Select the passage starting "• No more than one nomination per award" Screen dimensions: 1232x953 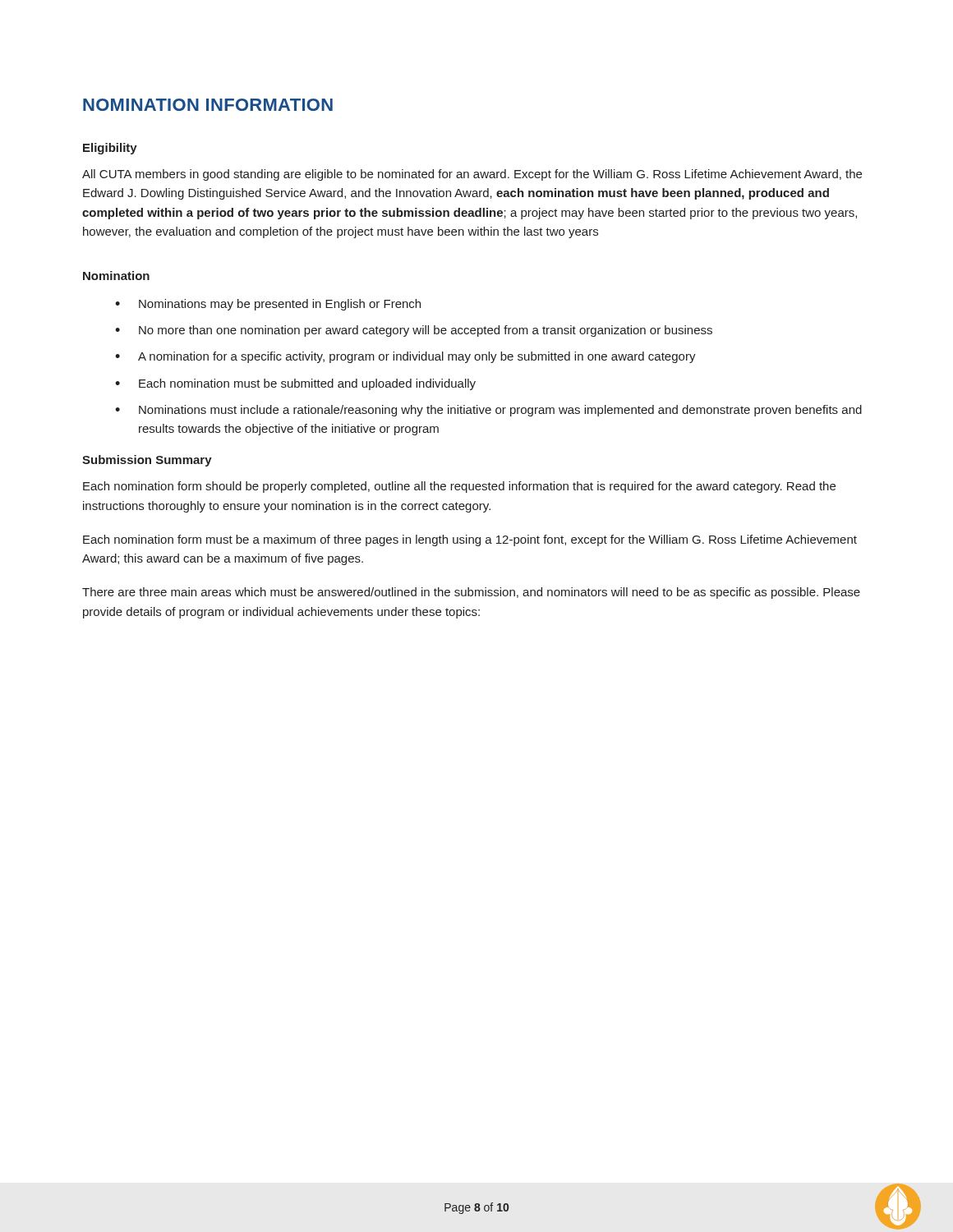[x=414, y=331]
